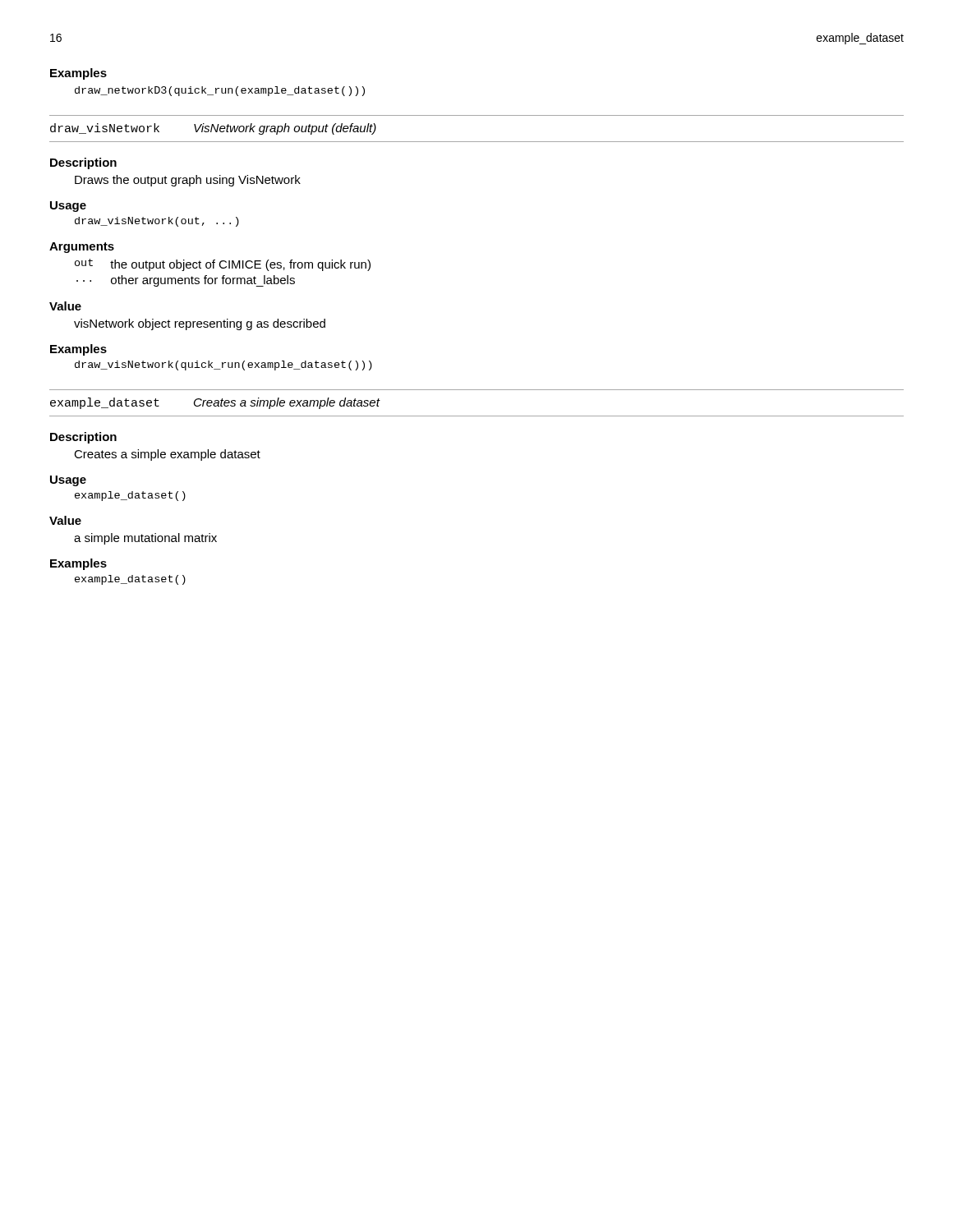This screenshot has width=953, height=1232.
Task: Locate the text that reads "draw_visNetwork(out, ...)"
Action: click(157, 221)
